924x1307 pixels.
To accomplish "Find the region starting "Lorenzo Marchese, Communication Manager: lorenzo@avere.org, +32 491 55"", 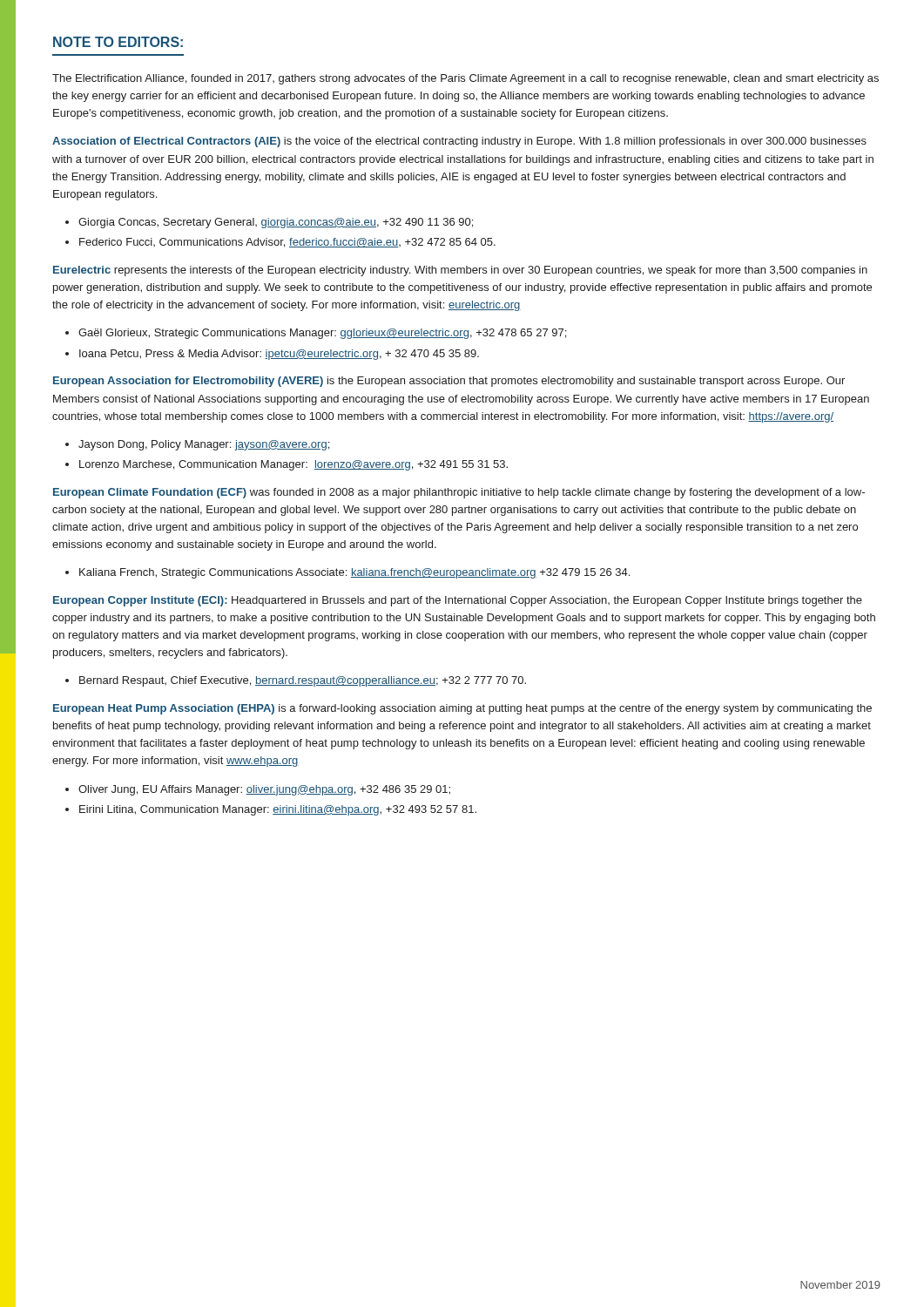I will coord(294,464).
